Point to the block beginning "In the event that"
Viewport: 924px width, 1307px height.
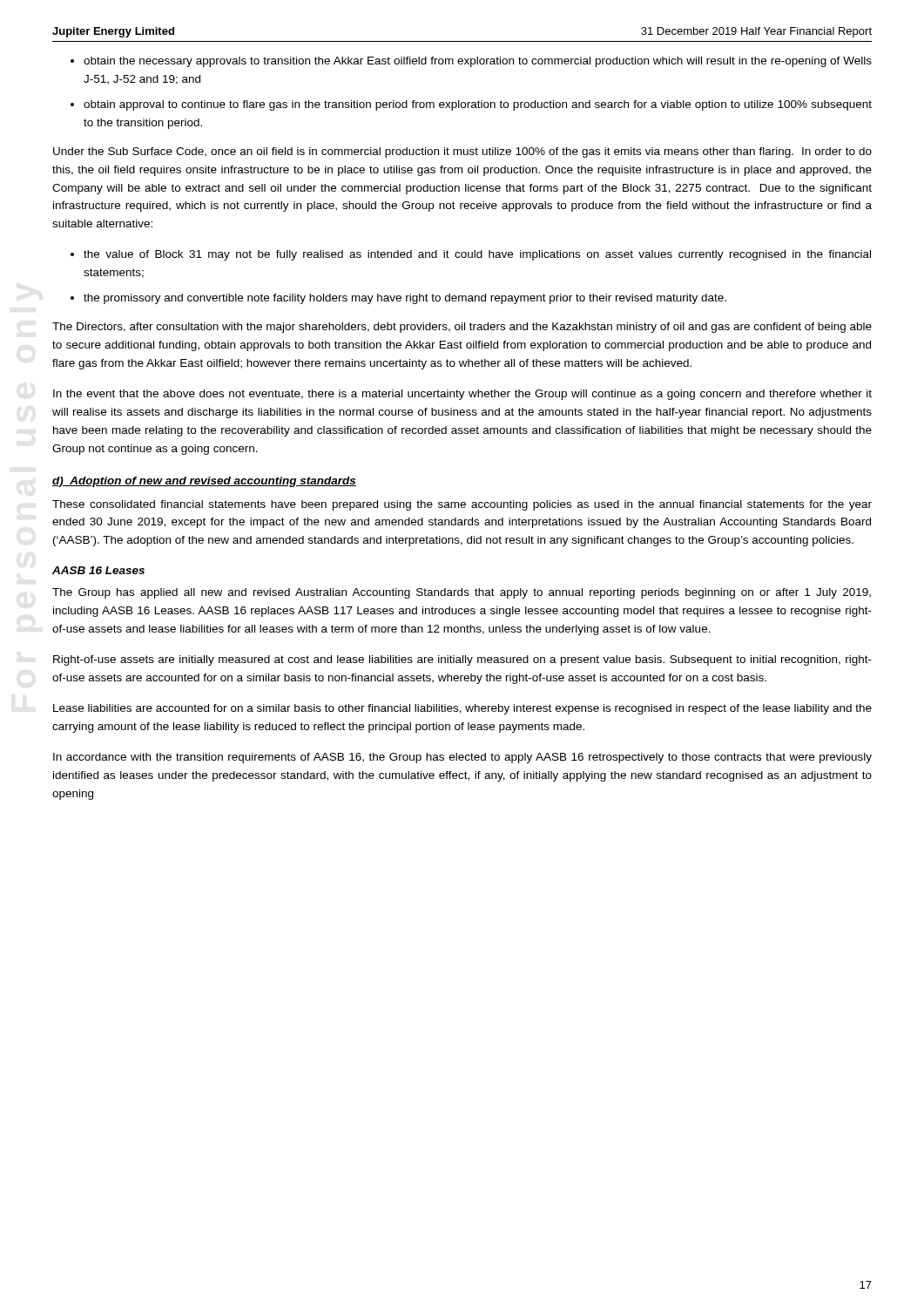click(x=462, y=421)
